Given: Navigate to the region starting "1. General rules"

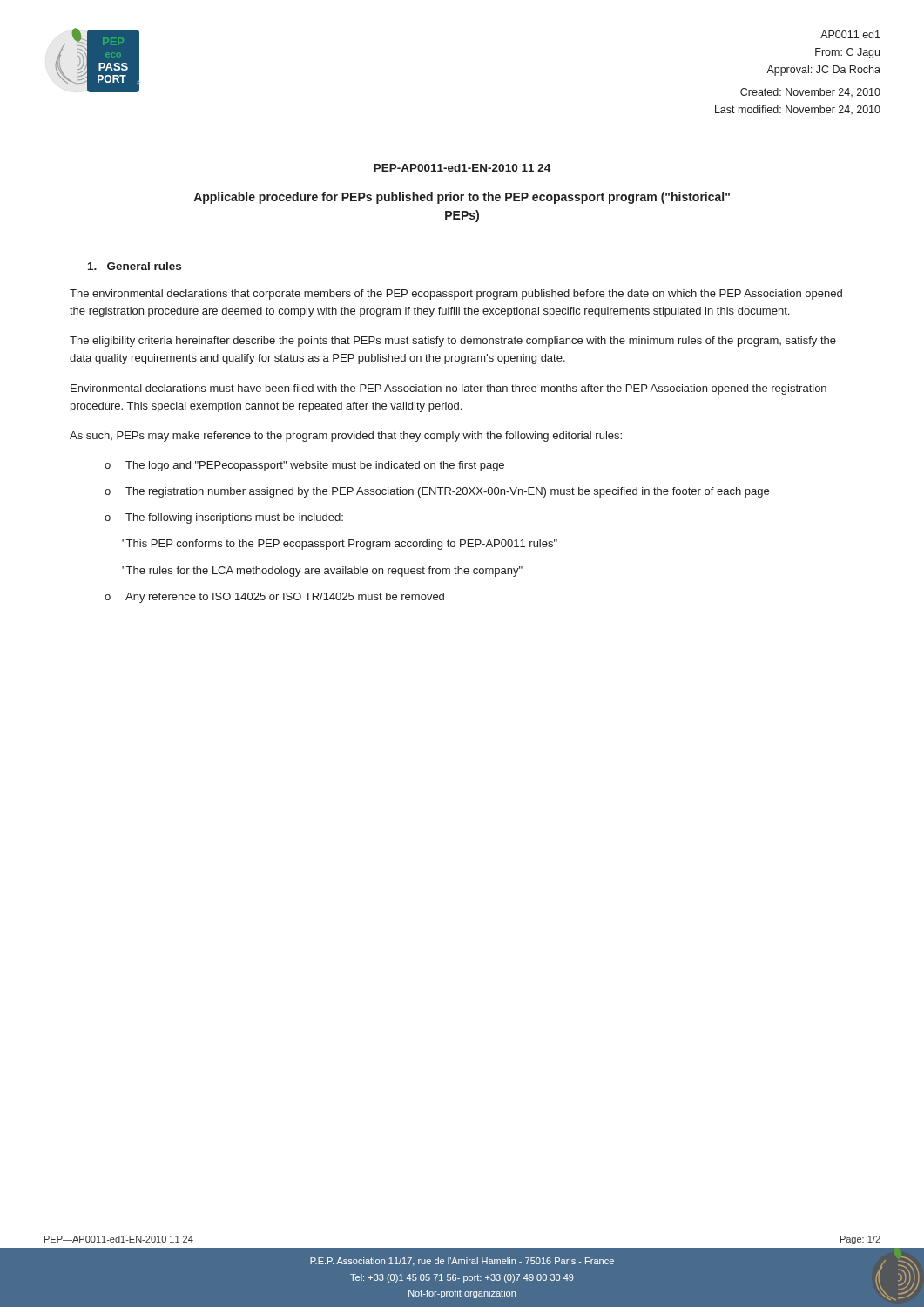Looking at the screenshot, I should pyautogui.click(x=134, y=266).
